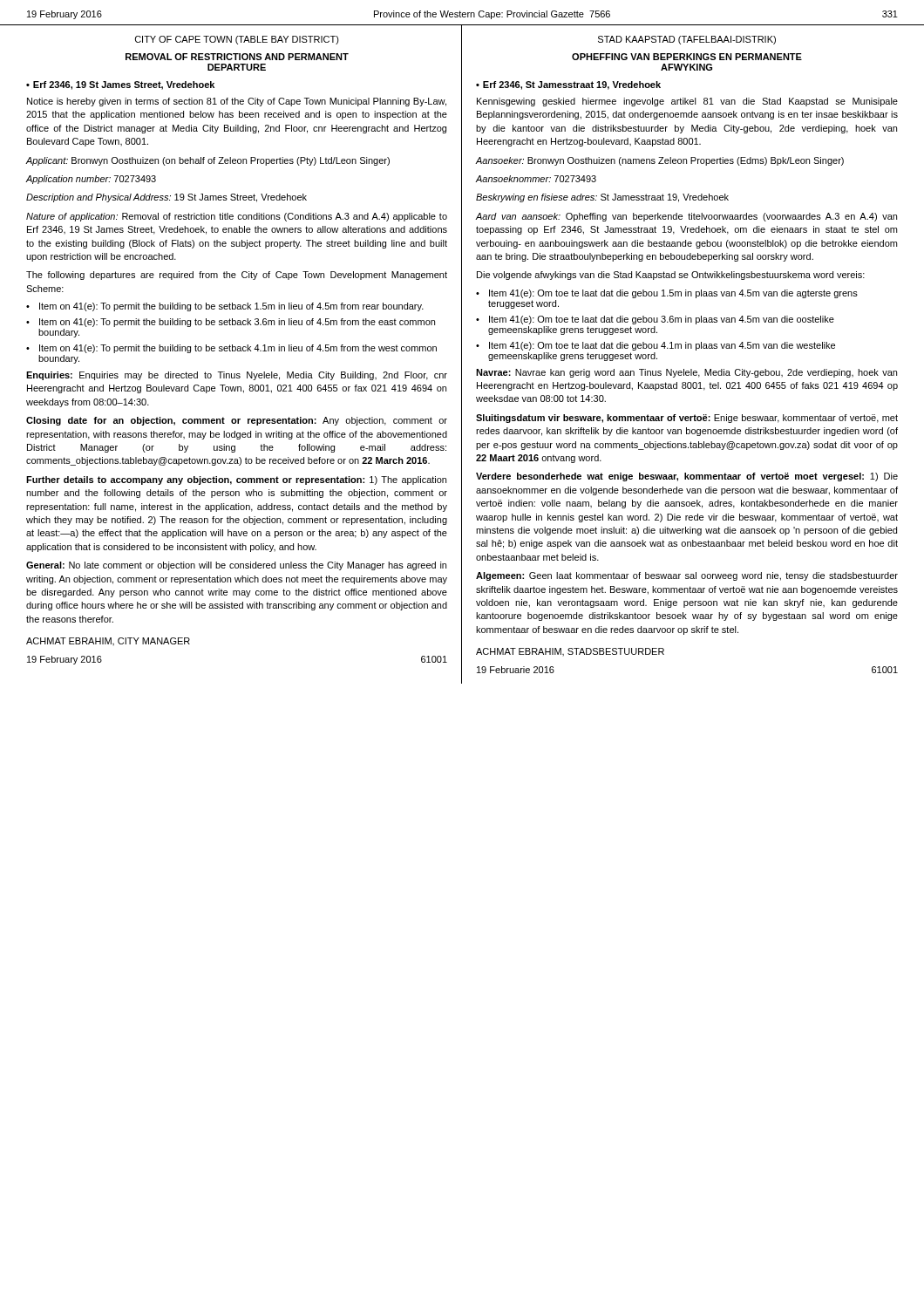Find the passage starting "•Erf 2346, St Jamesstraat 19, Vredehoek"
The width and height of the screenshot is (924, 1308).
pos(568,85)
